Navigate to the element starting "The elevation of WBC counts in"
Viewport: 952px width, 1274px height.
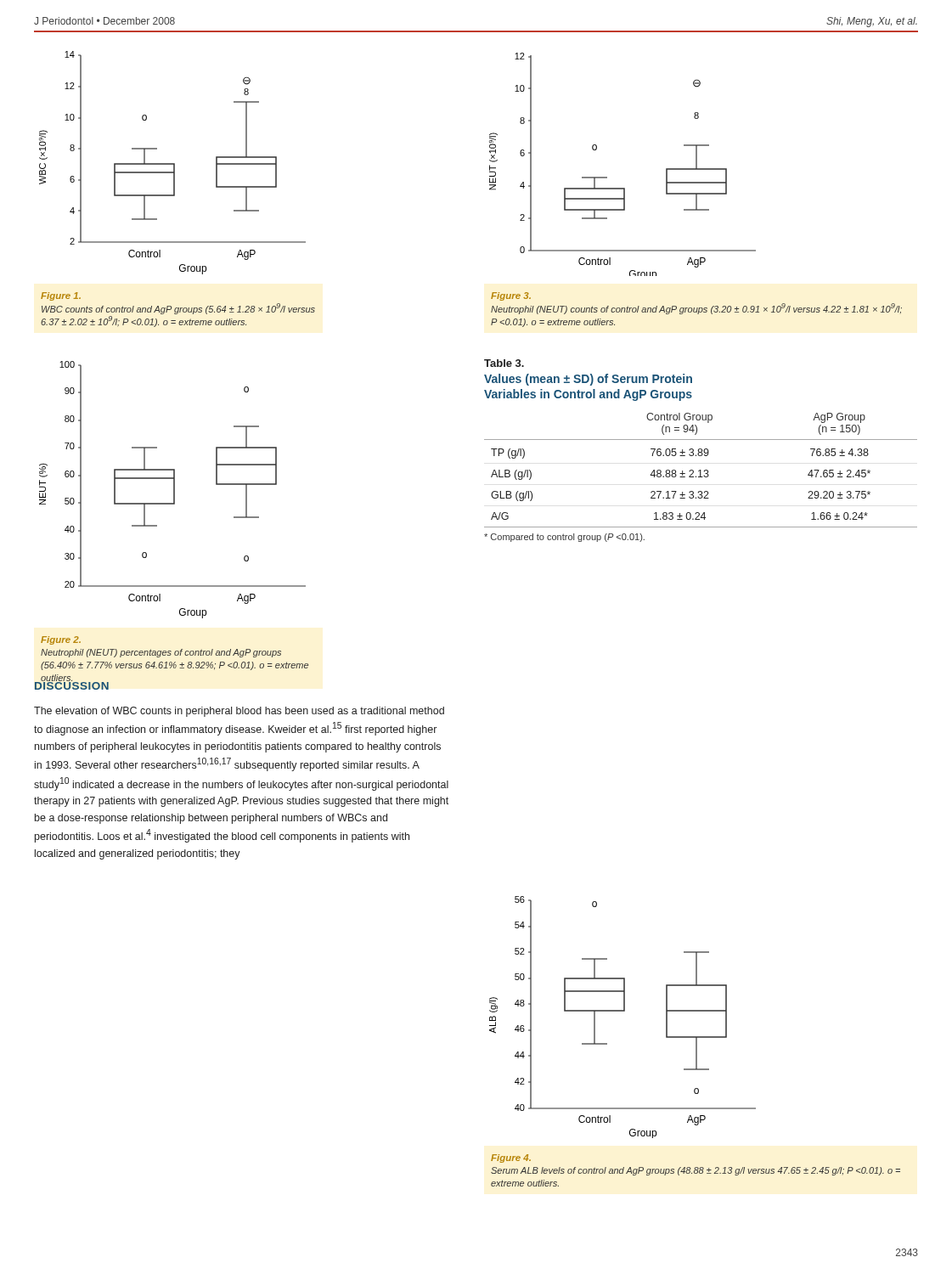coord(242,783)
